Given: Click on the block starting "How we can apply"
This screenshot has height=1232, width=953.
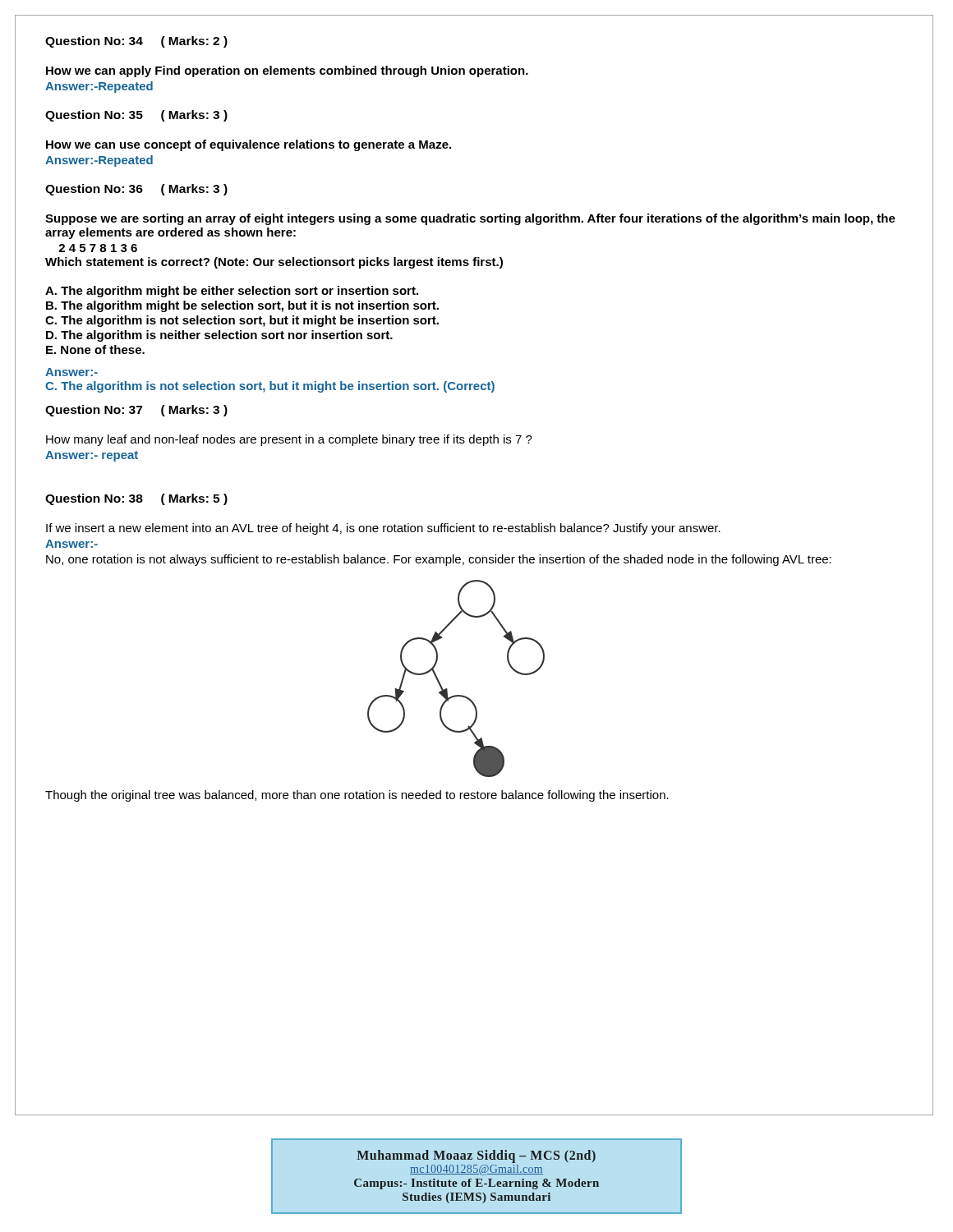Looking at the screenshot, I should 476,78.
